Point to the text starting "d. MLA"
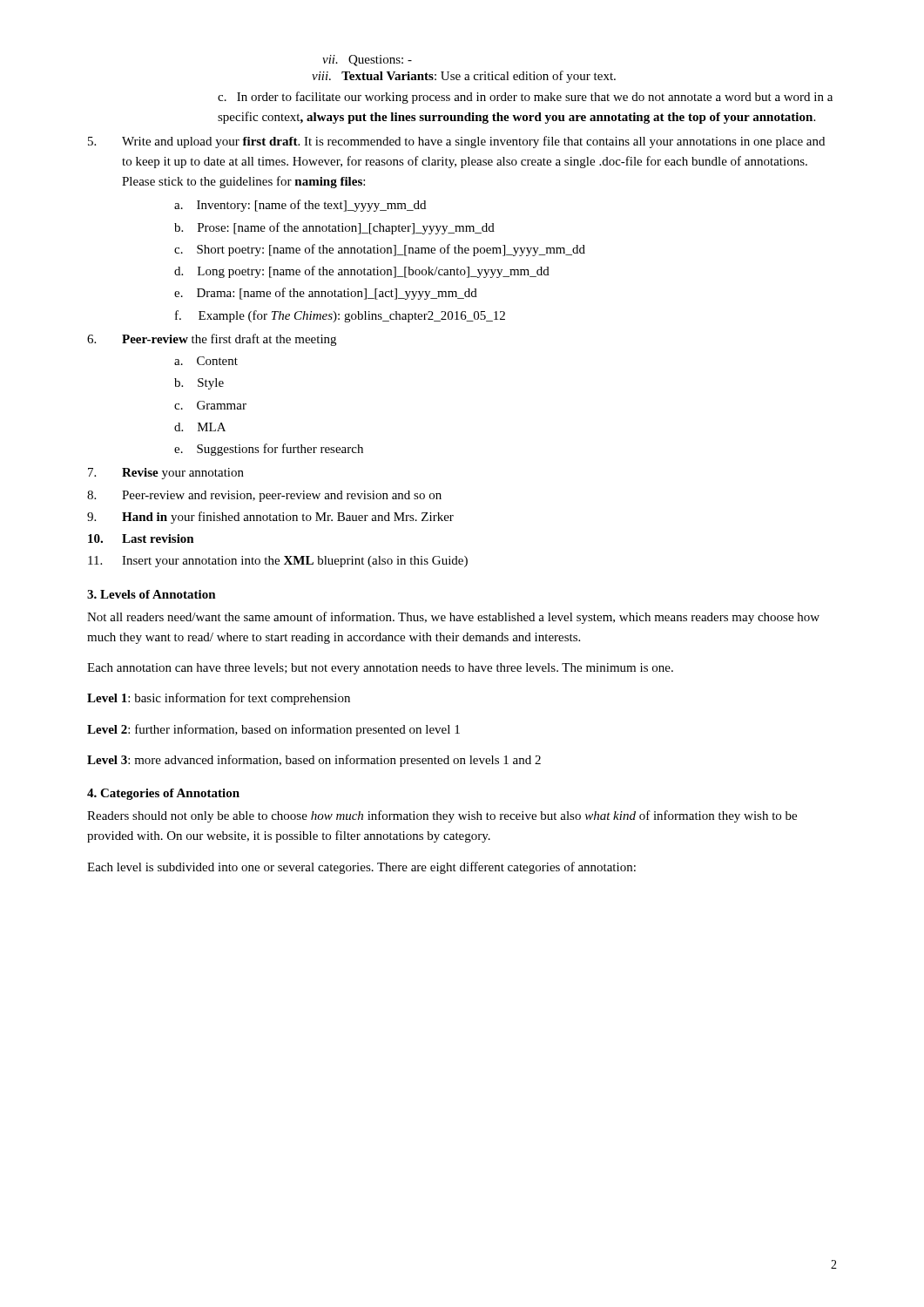The width and height of the screenshot is (924, 1307). coord(200,427)
